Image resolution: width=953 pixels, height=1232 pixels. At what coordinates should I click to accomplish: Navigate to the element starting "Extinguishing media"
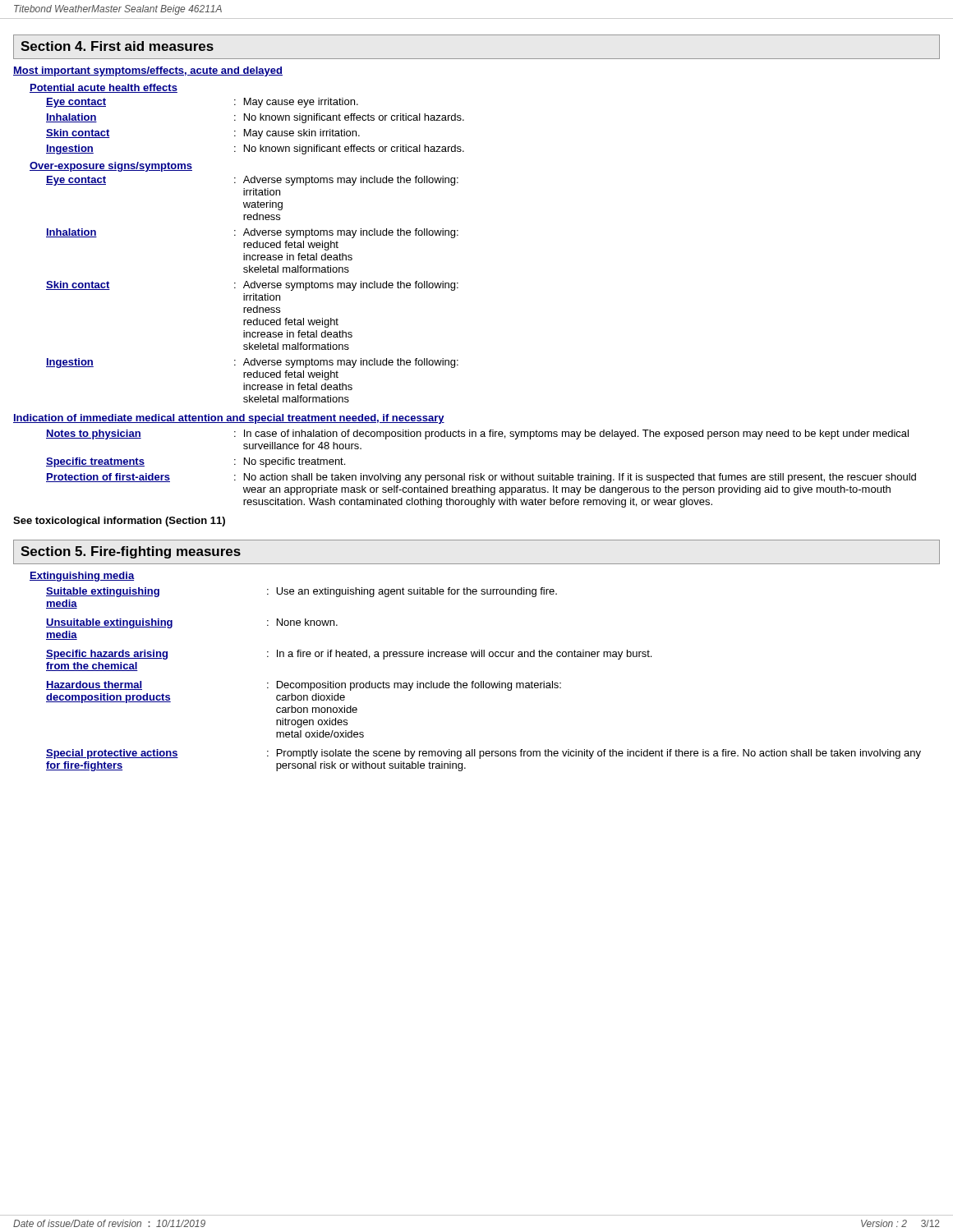[x=82, y=575]
